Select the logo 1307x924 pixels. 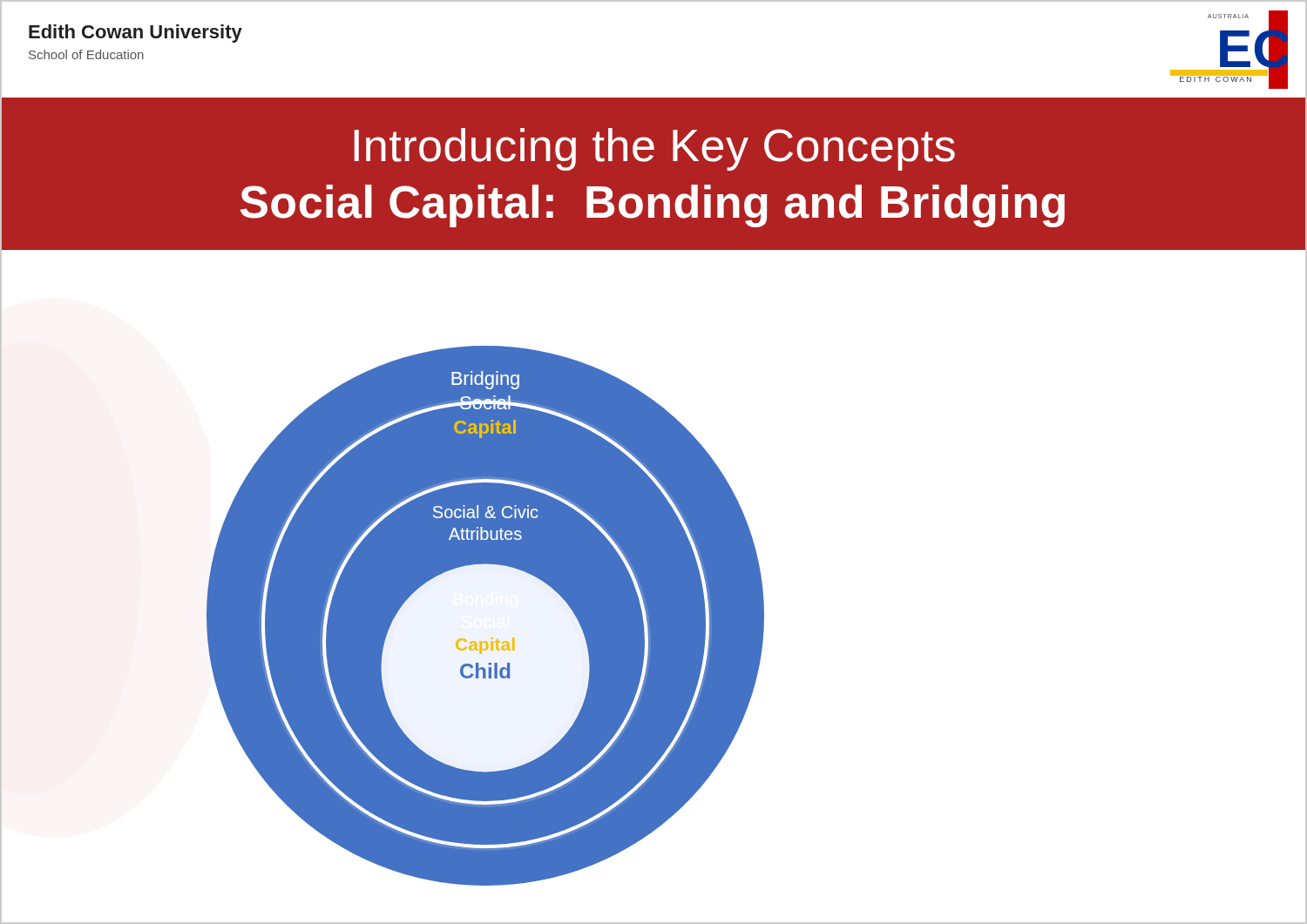click(x=1227, y=50)
